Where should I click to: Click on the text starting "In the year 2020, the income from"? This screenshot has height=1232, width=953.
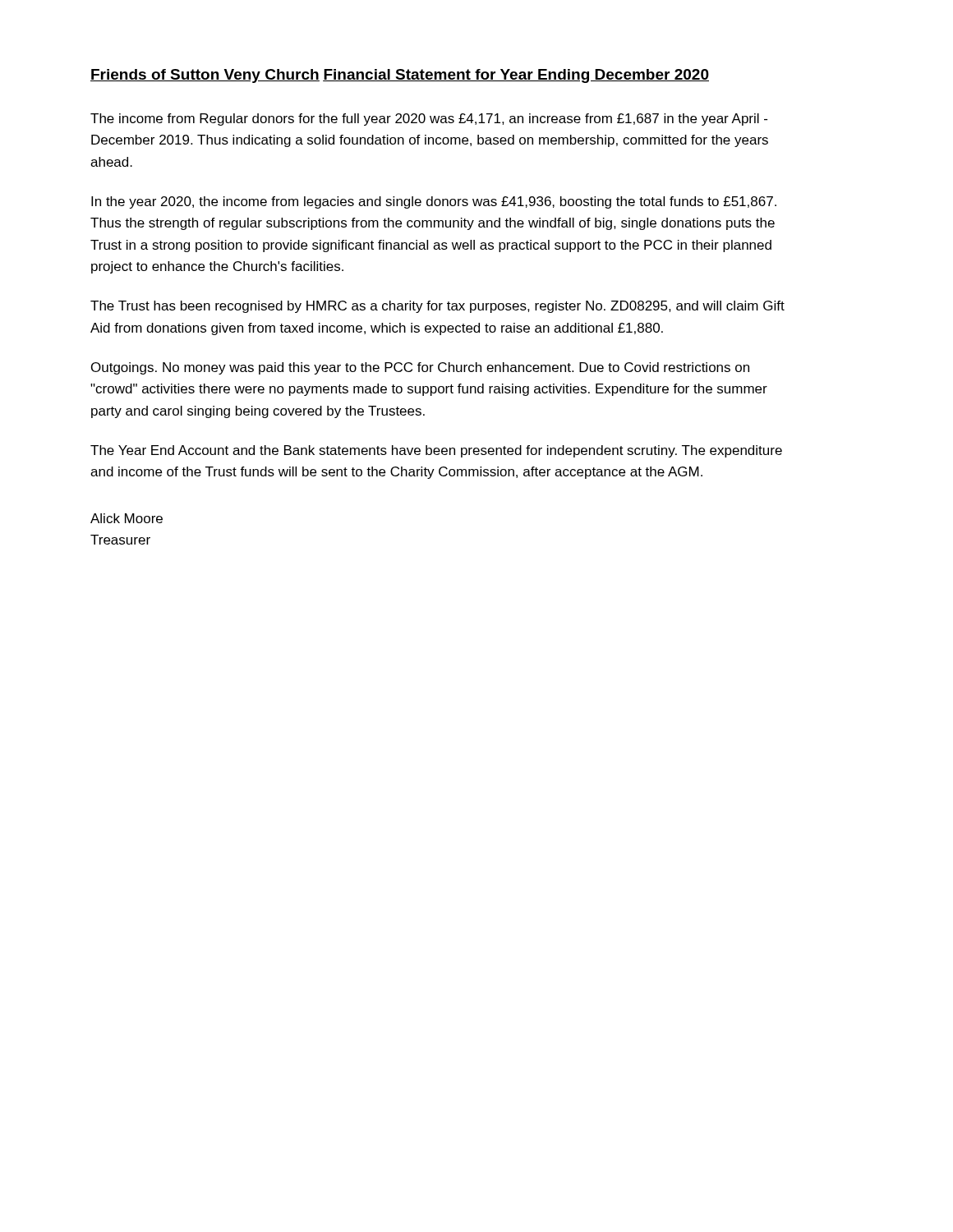(x=434, y=234)
